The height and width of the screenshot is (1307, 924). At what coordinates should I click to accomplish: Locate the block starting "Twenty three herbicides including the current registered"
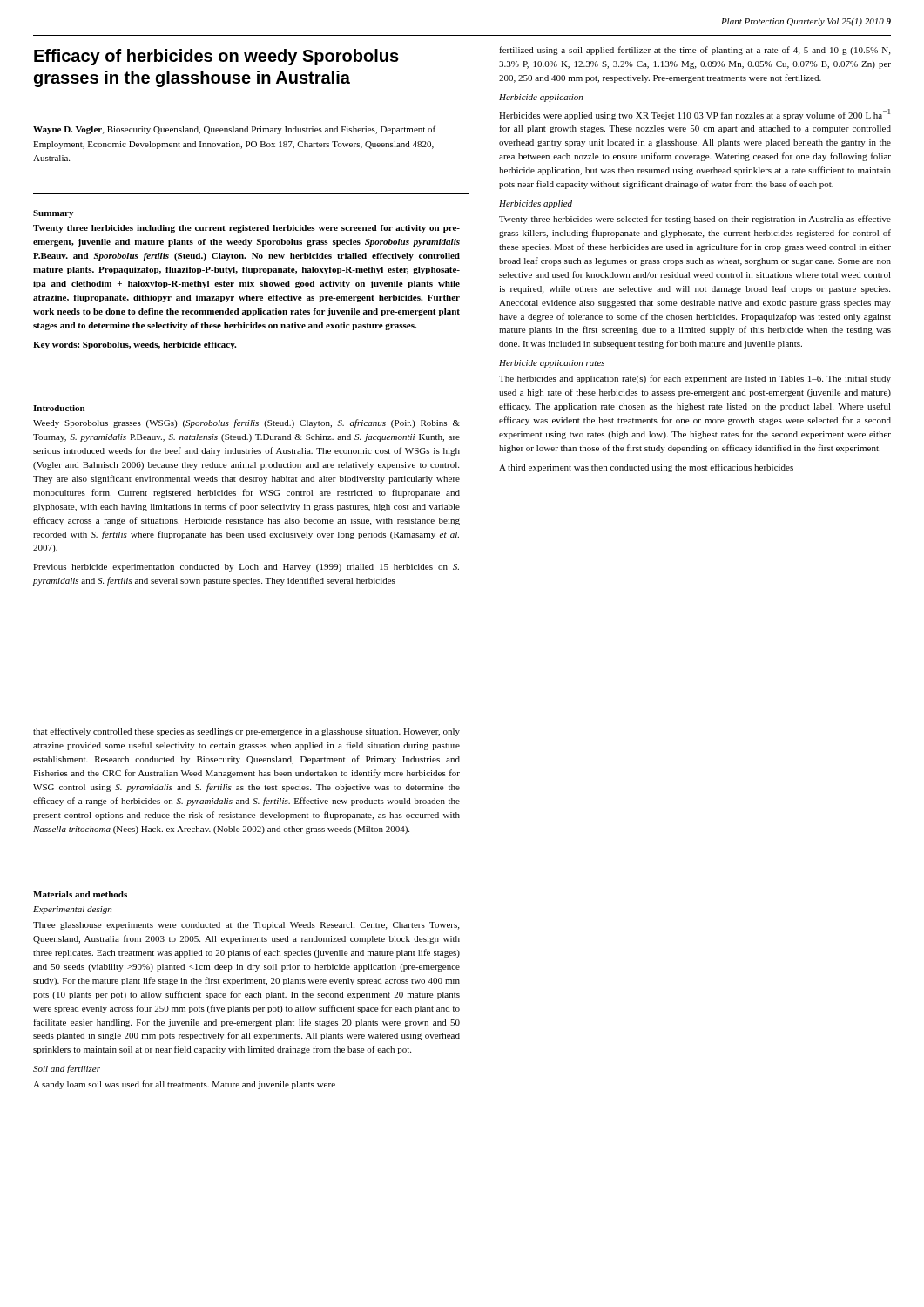(246, 286)
